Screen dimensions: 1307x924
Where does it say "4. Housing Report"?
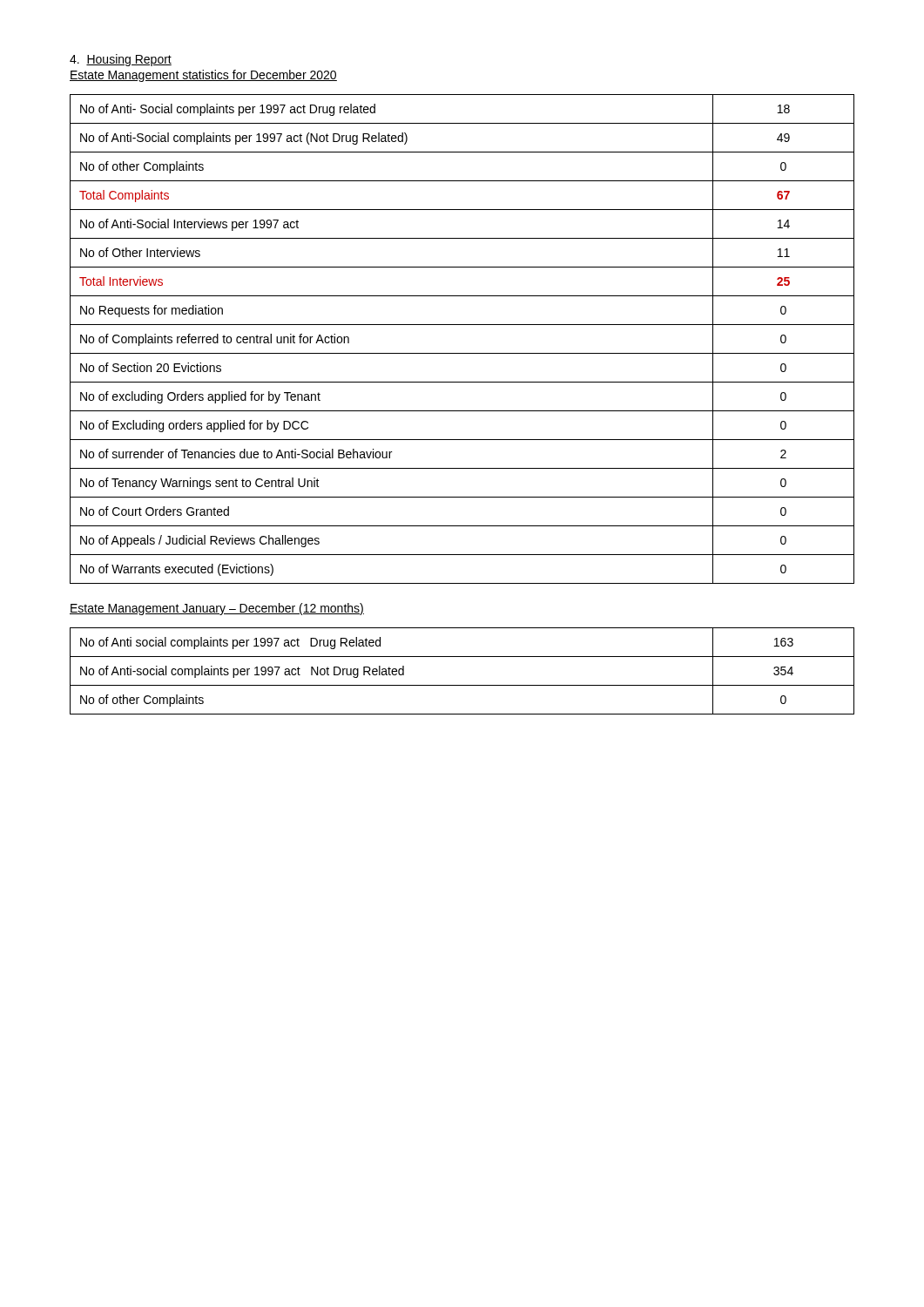click(120, 59)
